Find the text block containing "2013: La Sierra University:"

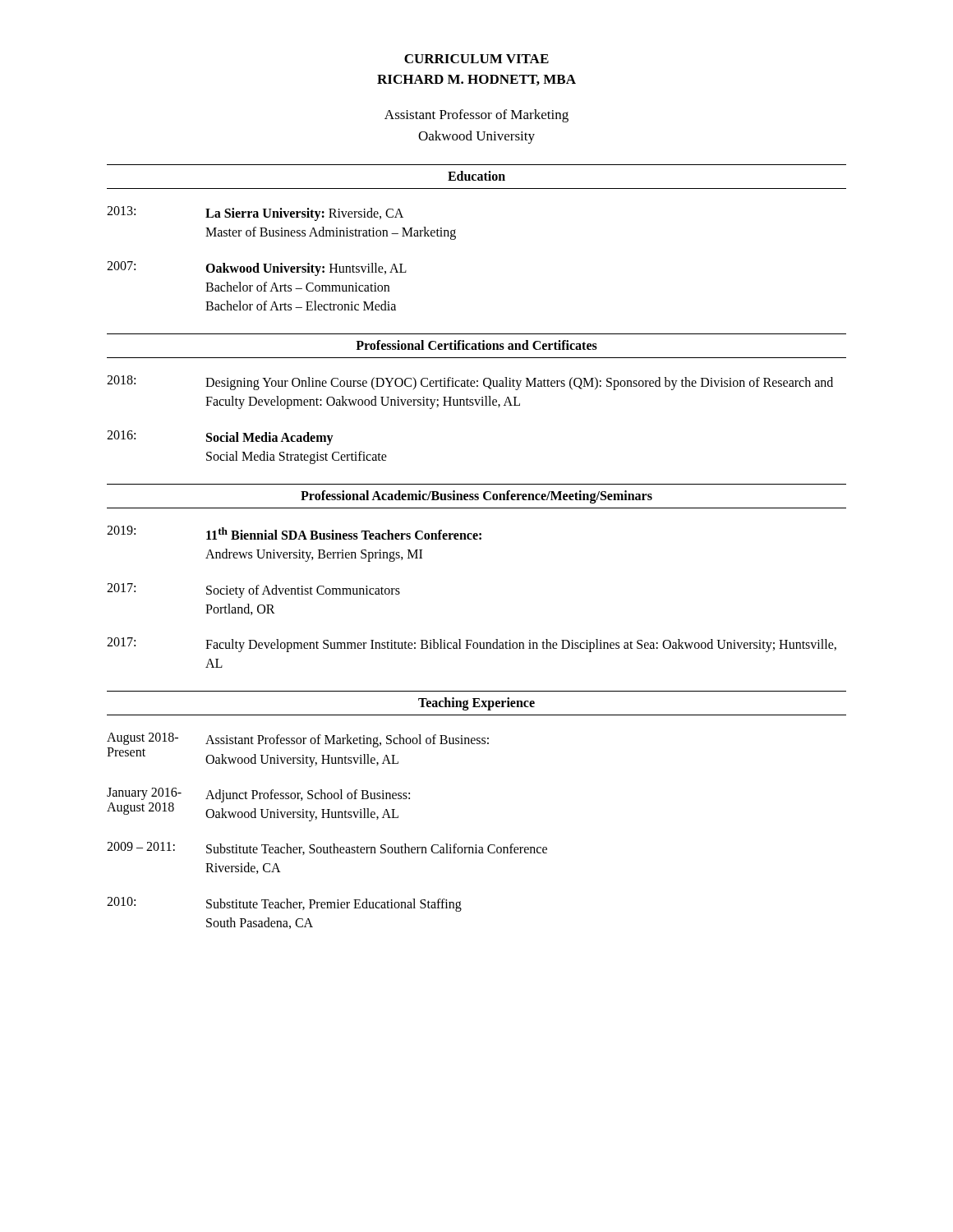[x=255, y=214]
